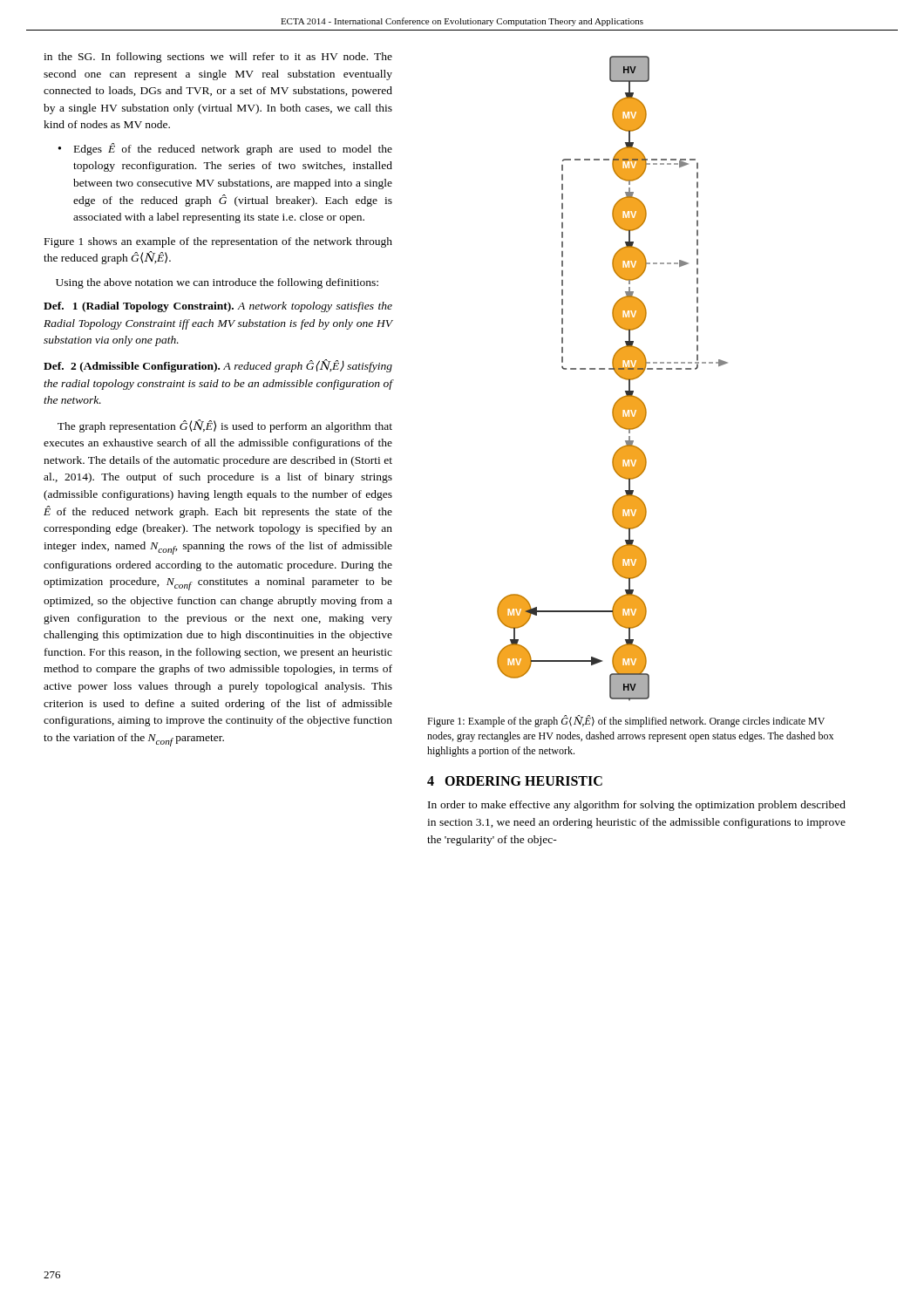Find the caption on this page that starts "Figure 1: Example of the graph Ĝ⟨N̂,Ê⟩ of"
924x1308 pixels.
pyautogui.click(x=630, y=736)
